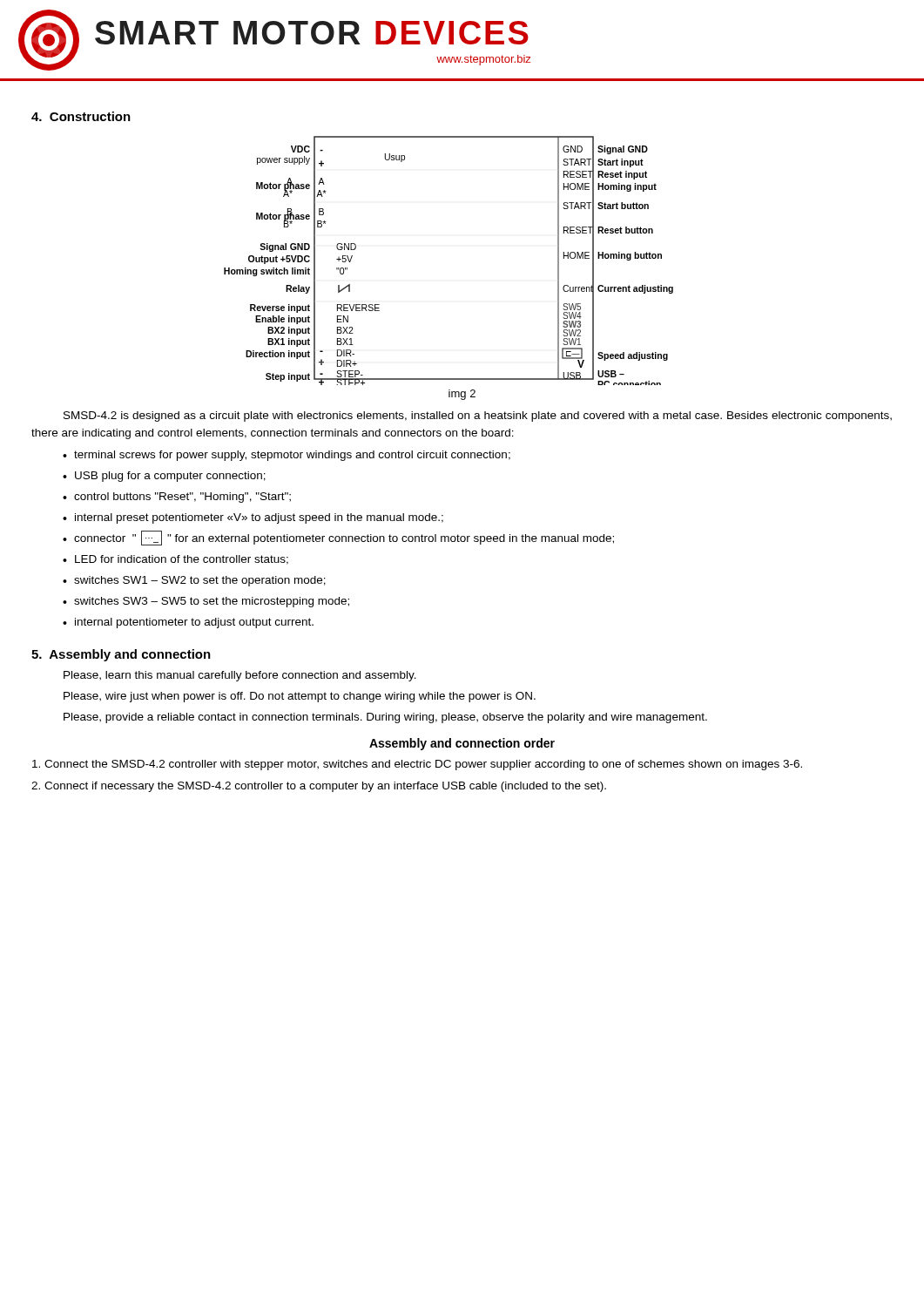Locate the region starting "• terminal screws for power supply, stepmotor windings"

coord(287,455)
